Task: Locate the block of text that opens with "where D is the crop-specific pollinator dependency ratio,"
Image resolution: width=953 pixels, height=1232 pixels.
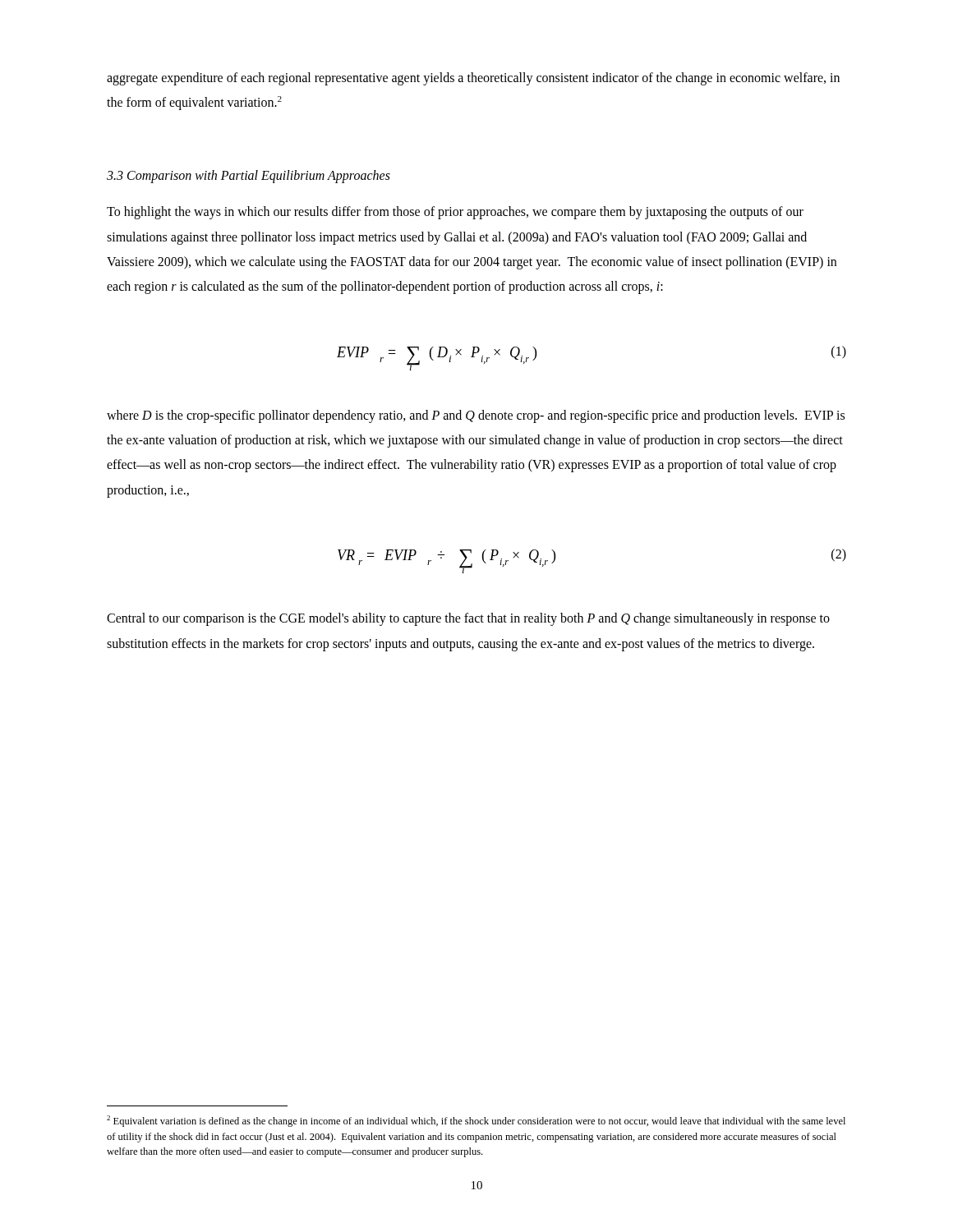Action: [x=476, y=452]
